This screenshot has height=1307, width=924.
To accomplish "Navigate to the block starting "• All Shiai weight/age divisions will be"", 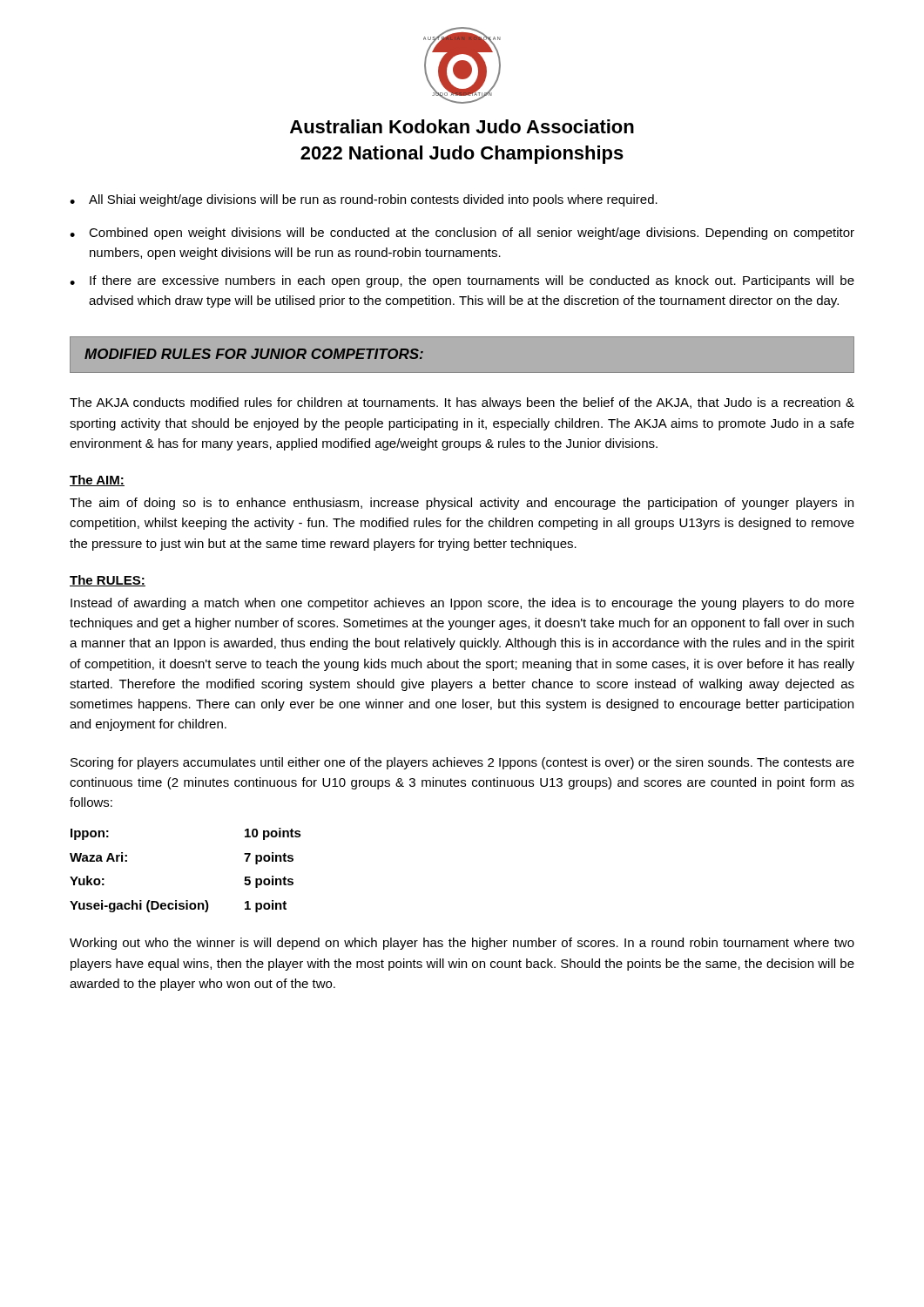I will [x=364, y=202].
